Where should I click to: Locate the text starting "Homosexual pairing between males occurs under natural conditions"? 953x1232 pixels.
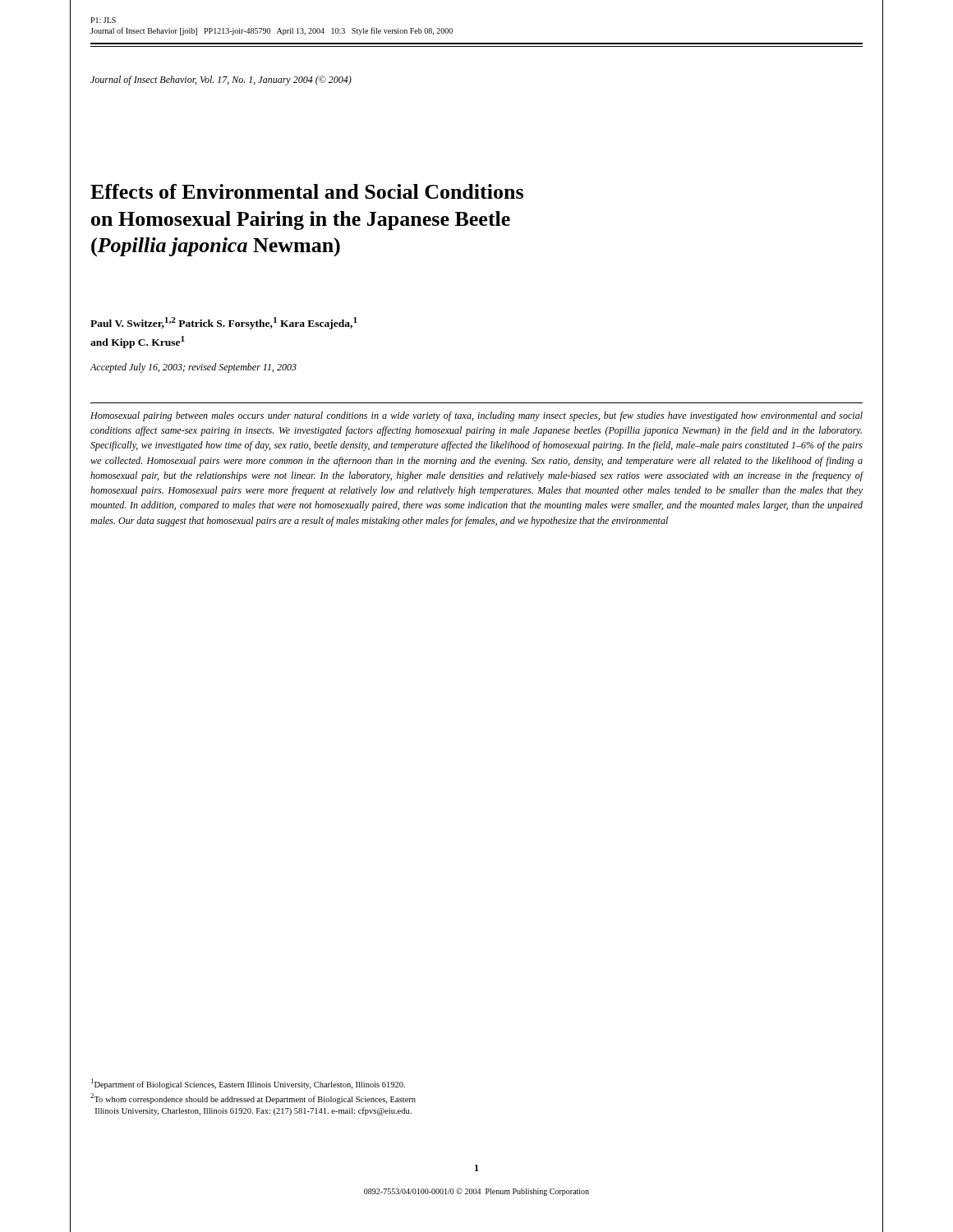pyautogui.click(x=476, y=468)
